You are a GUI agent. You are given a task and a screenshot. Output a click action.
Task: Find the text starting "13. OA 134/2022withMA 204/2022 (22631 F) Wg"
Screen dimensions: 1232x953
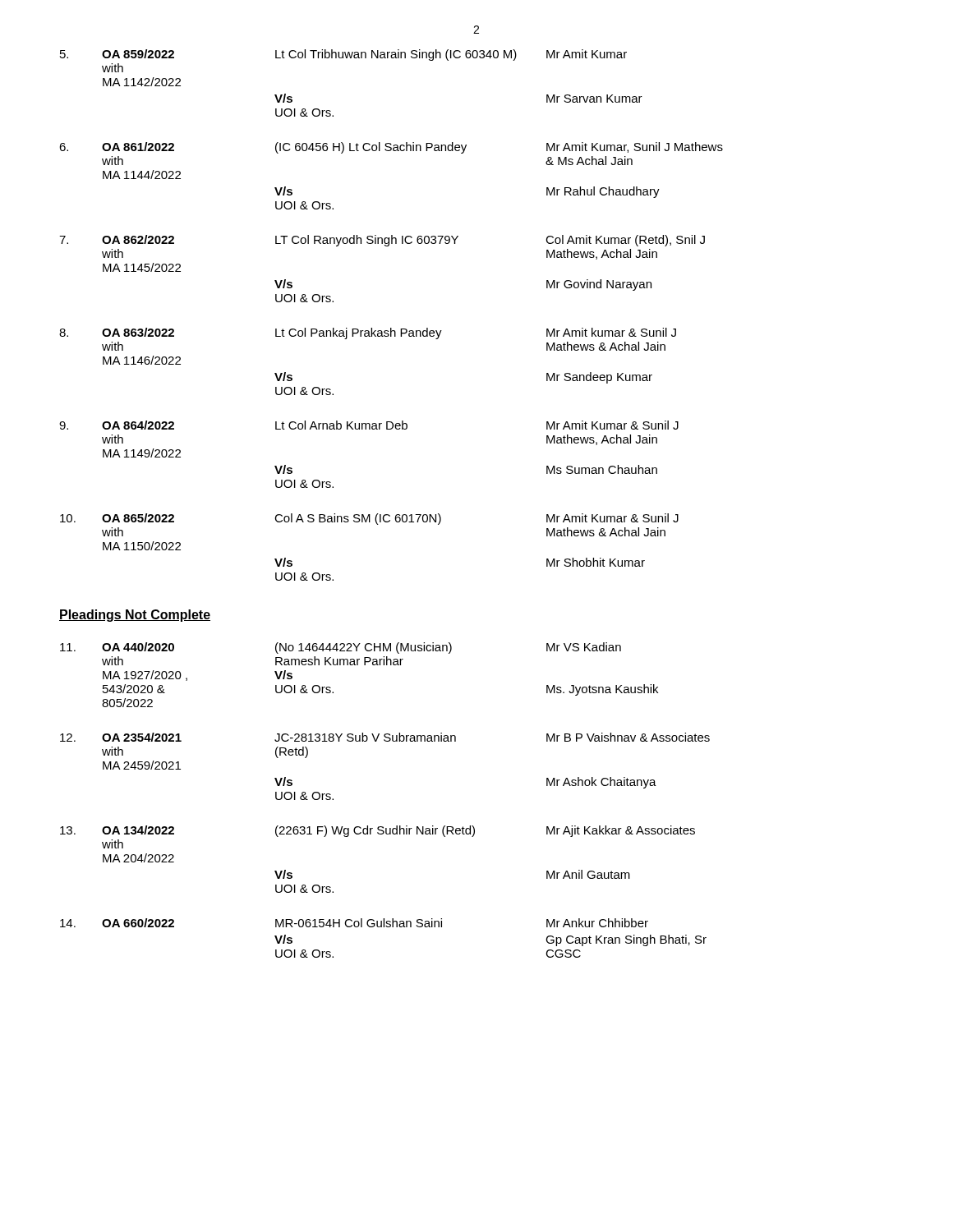tap(378, 831)
